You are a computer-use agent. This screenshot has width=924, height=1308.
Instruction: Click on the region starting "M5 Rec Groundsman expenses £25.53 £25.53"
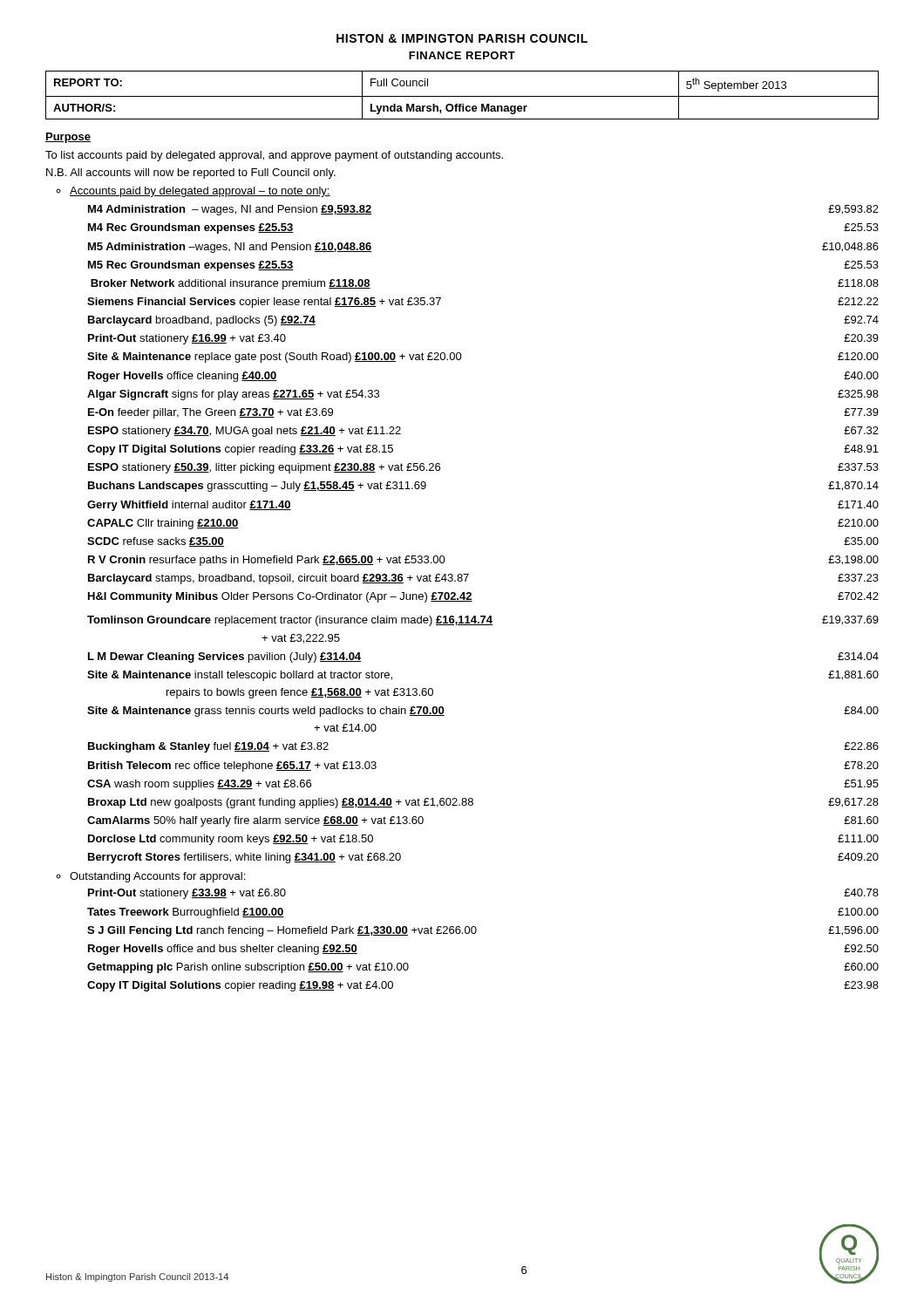click(190, 266)
